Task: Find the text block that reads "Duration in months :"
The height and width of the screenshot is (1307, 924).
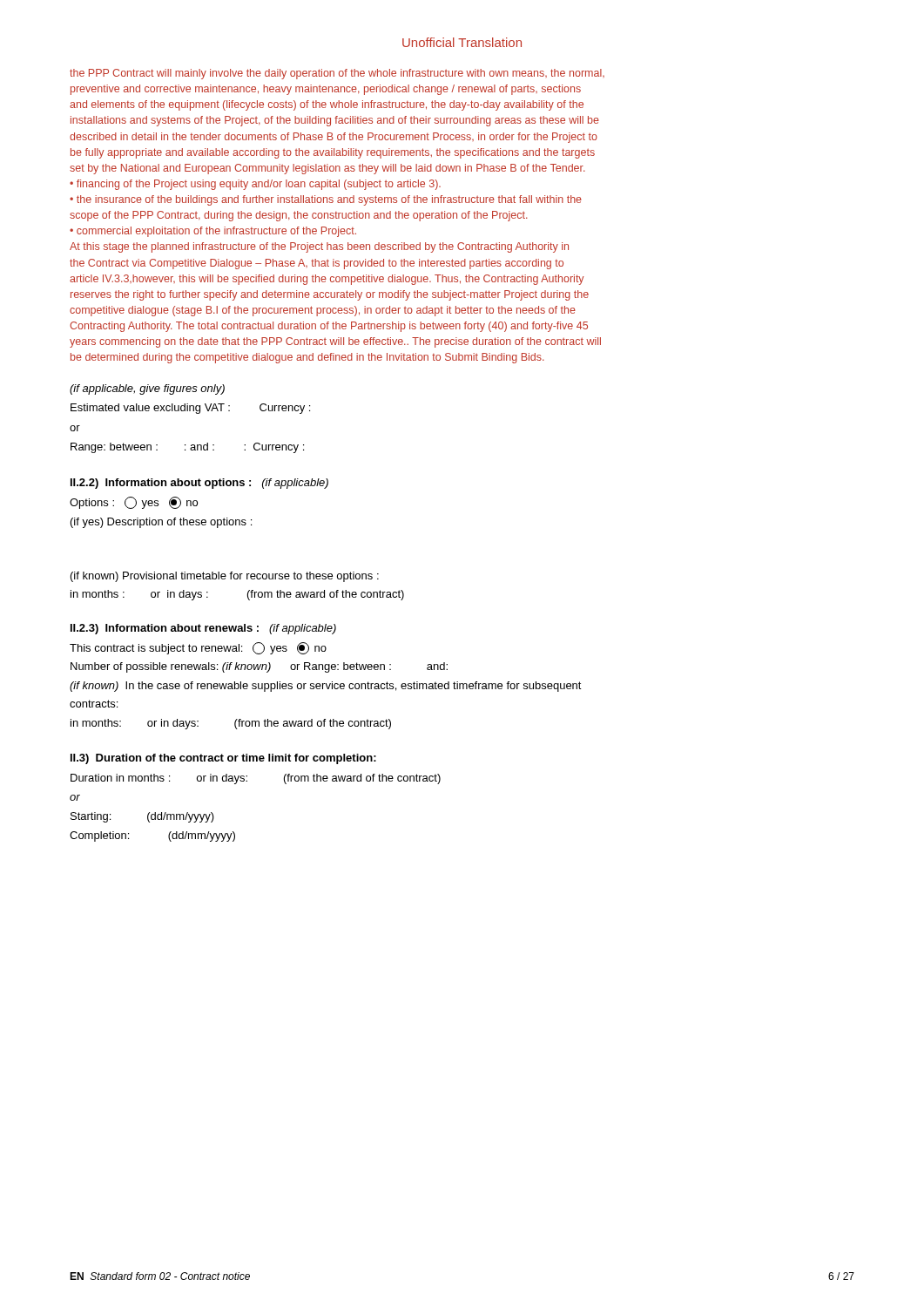Action: click(120, 779)
